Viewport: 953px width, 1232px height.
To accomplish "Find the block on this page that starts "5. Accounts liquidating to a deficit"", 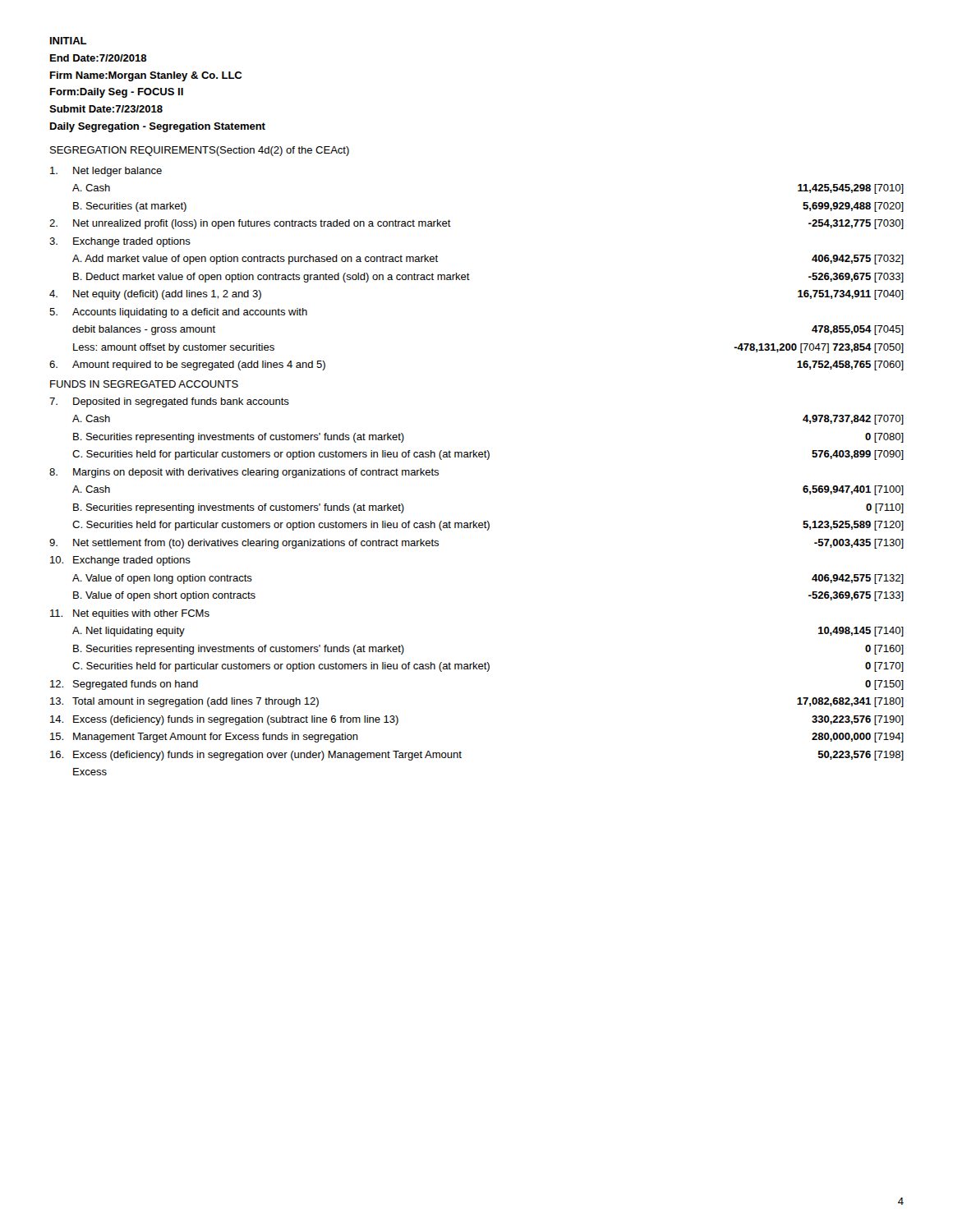I will [x=178, y=313].
